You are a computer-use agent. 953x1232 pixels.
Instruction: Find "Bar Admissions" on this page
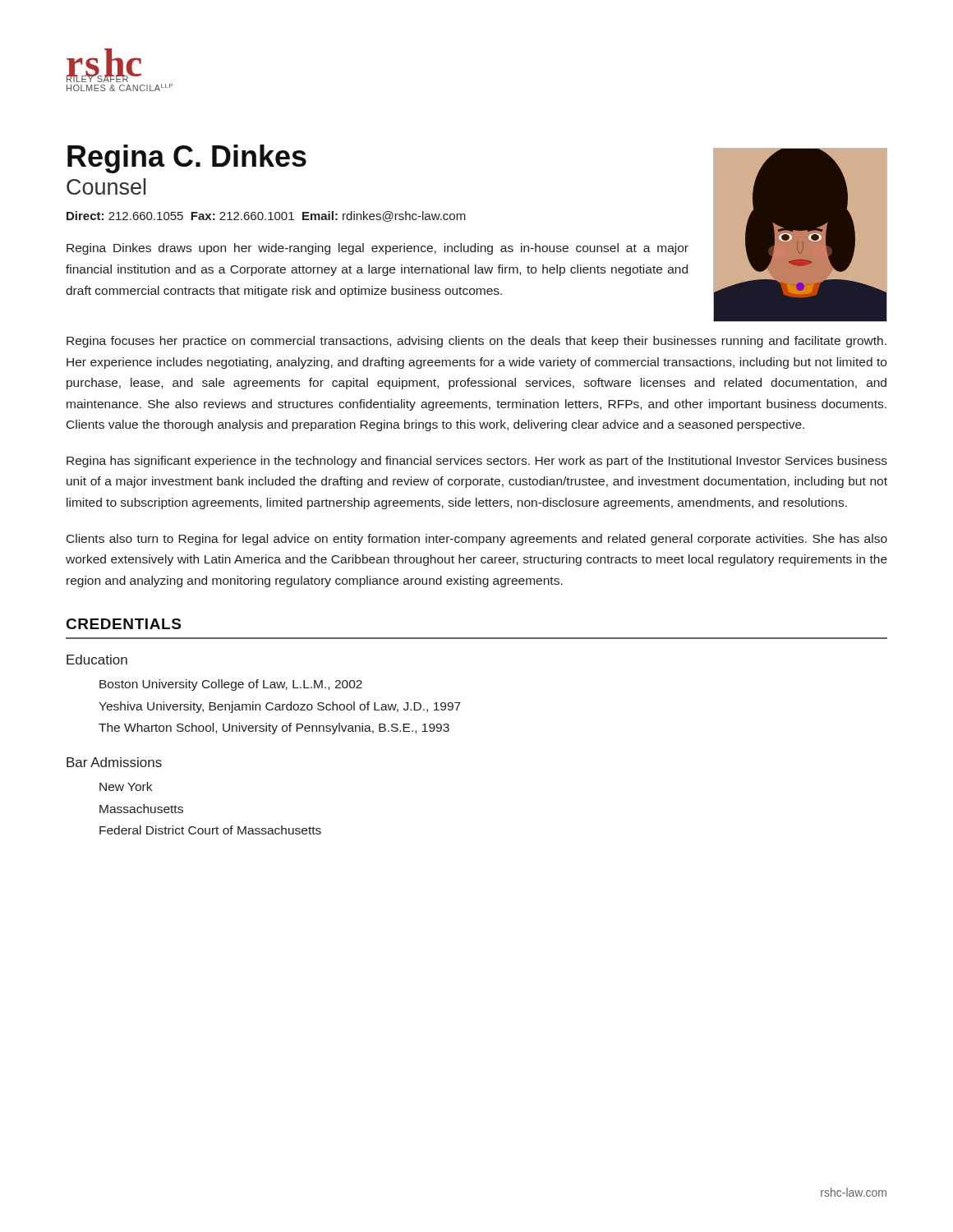114,763
